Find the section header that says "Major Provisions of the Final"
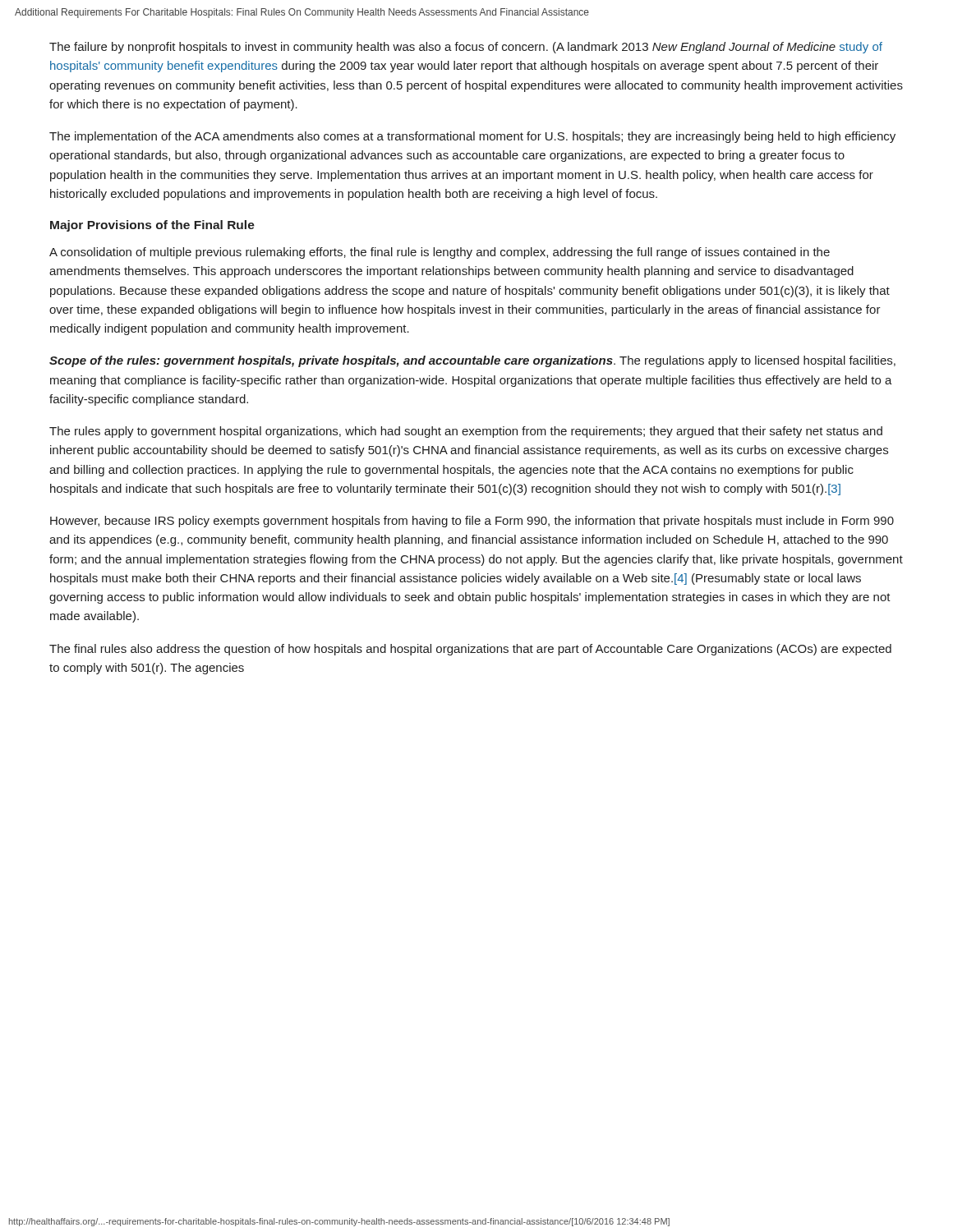 [x=152, y=225]
